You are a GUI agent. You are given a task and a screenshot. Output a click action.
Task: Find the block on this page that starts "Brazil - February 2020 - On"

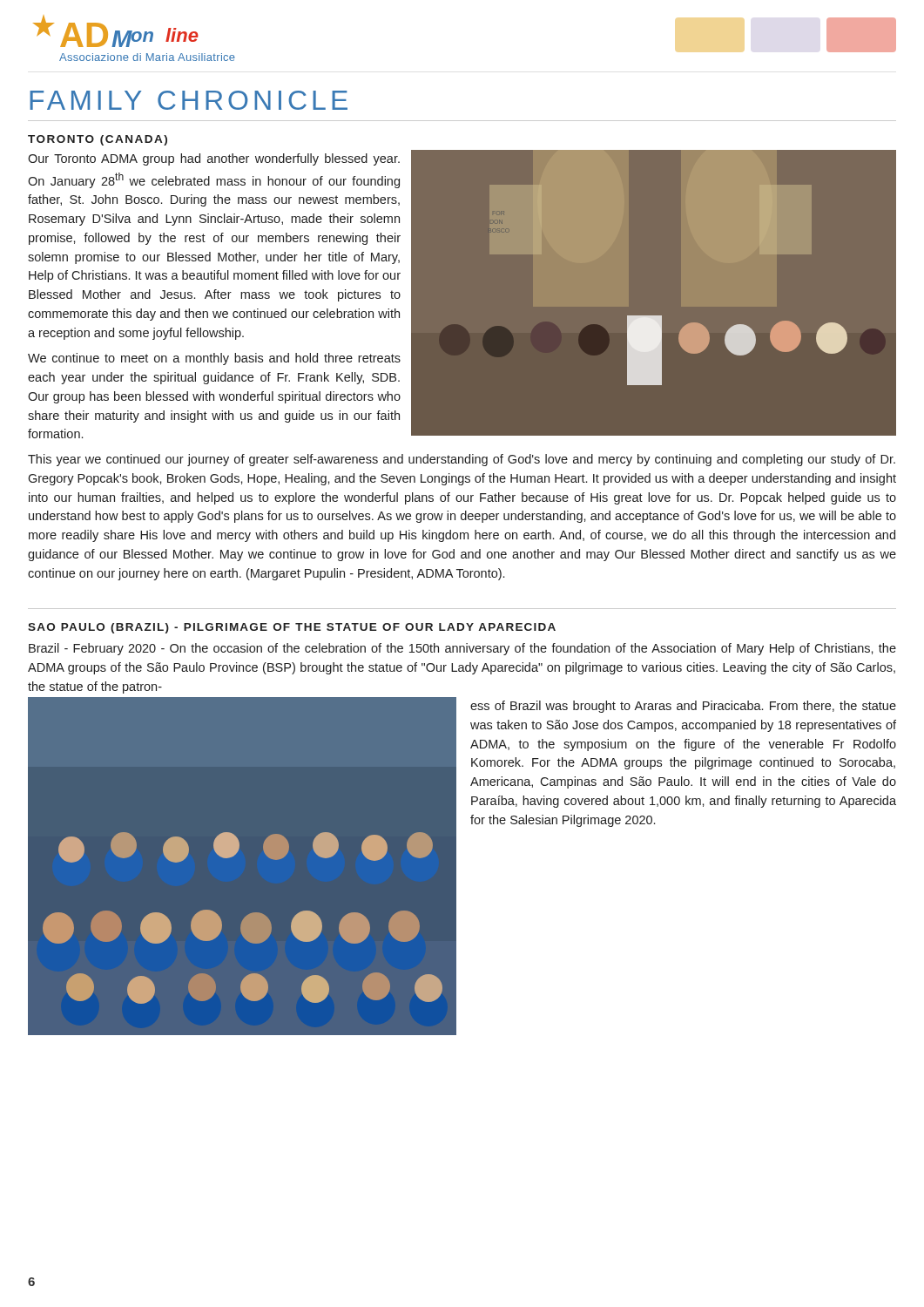462,668
